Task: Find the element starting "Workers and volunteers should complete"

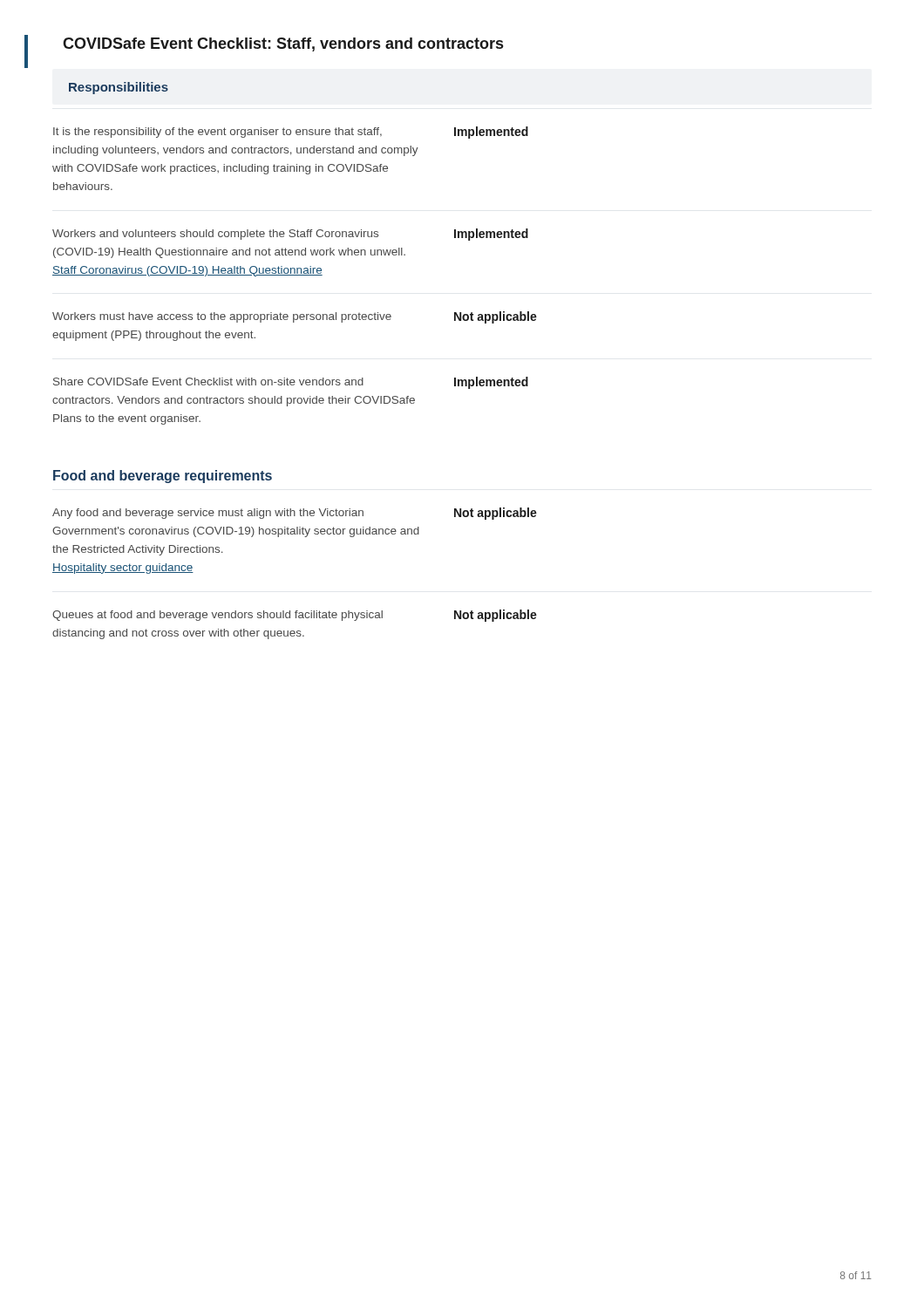Action: 229,251
